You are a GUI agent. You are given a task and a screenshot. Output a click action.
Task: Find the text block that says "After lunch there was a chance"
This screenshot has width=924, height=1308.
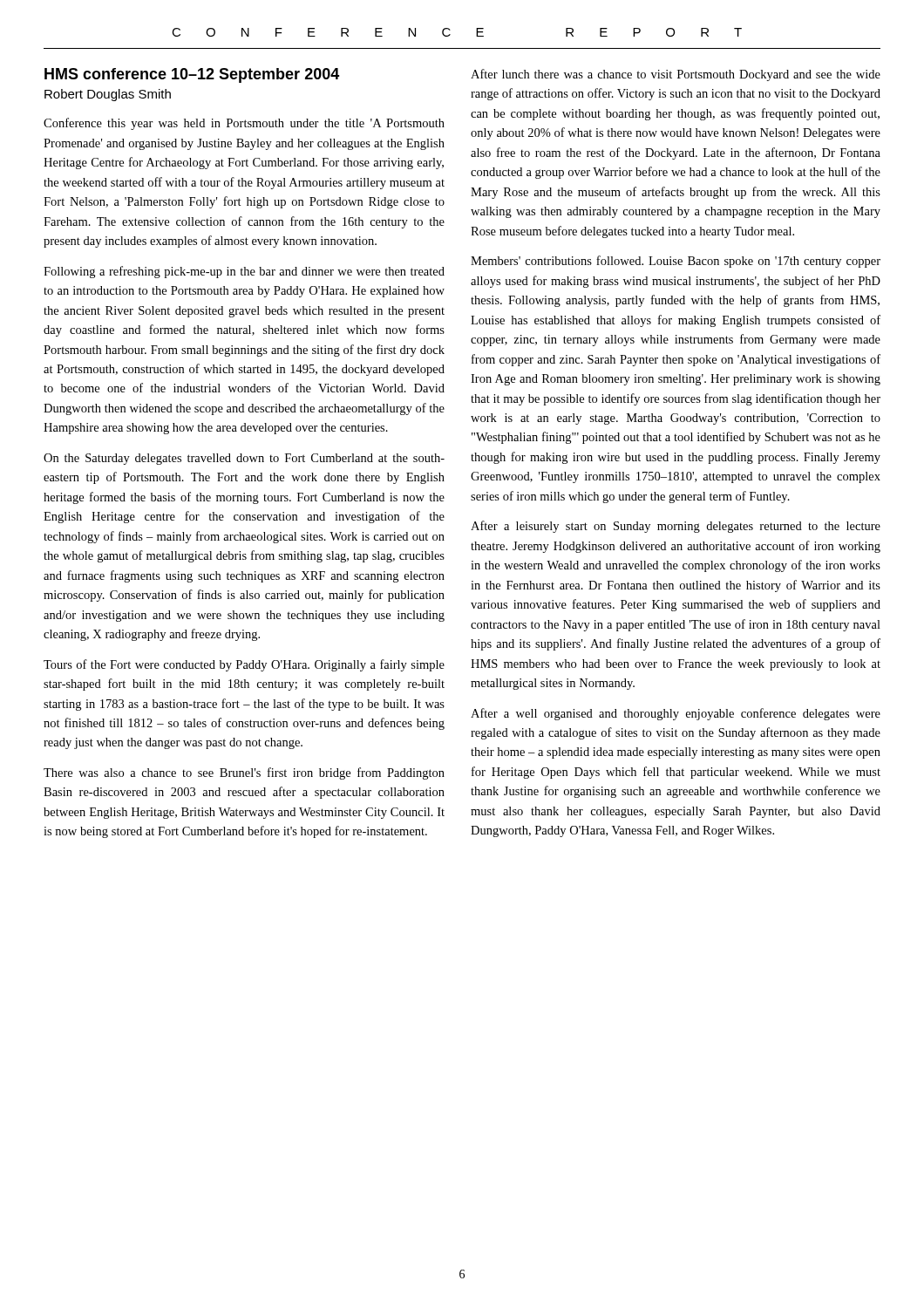click(x=676, y=152)
